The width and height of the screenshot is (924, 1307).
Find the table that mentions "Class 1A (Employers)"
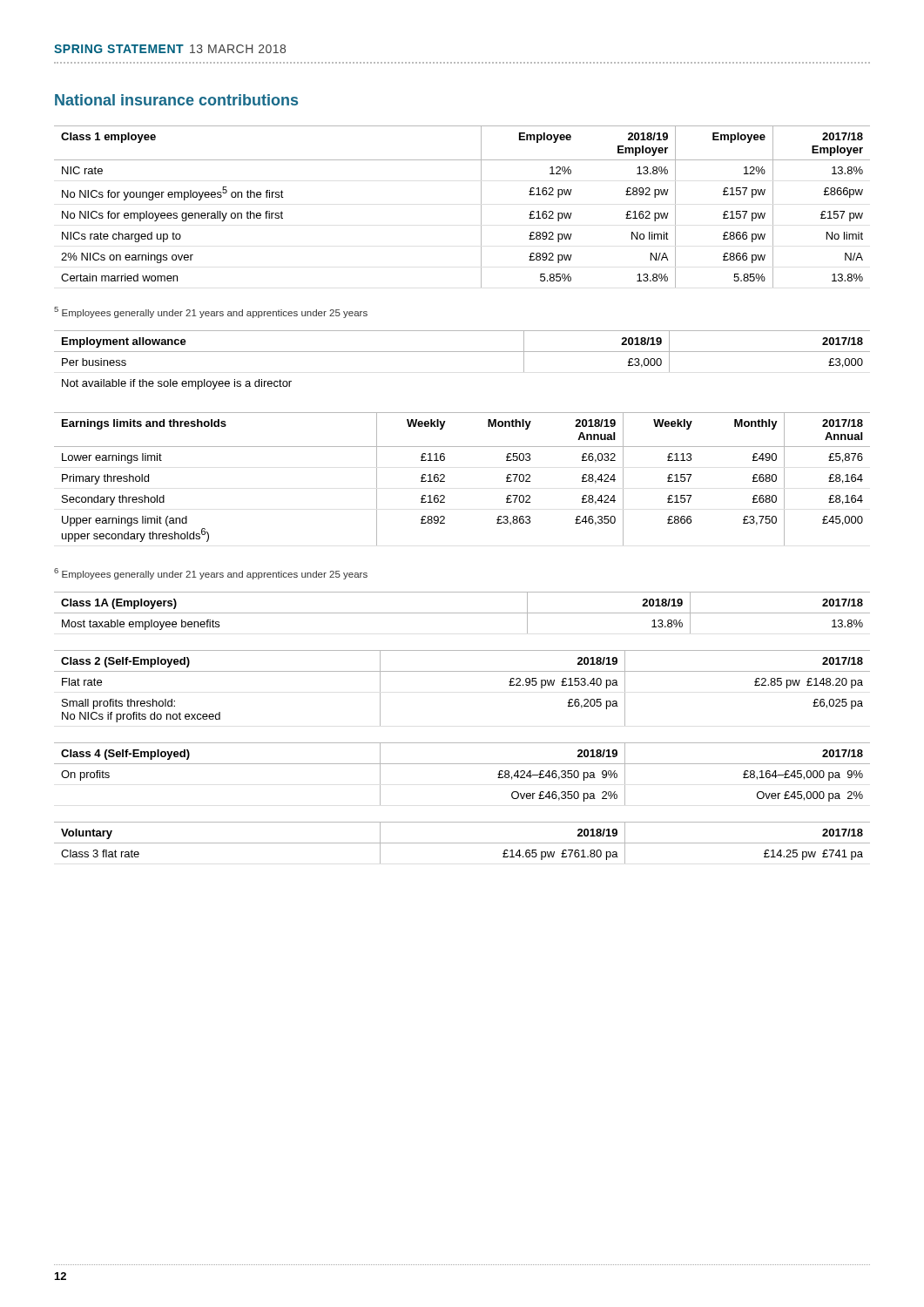coord(462,613)
